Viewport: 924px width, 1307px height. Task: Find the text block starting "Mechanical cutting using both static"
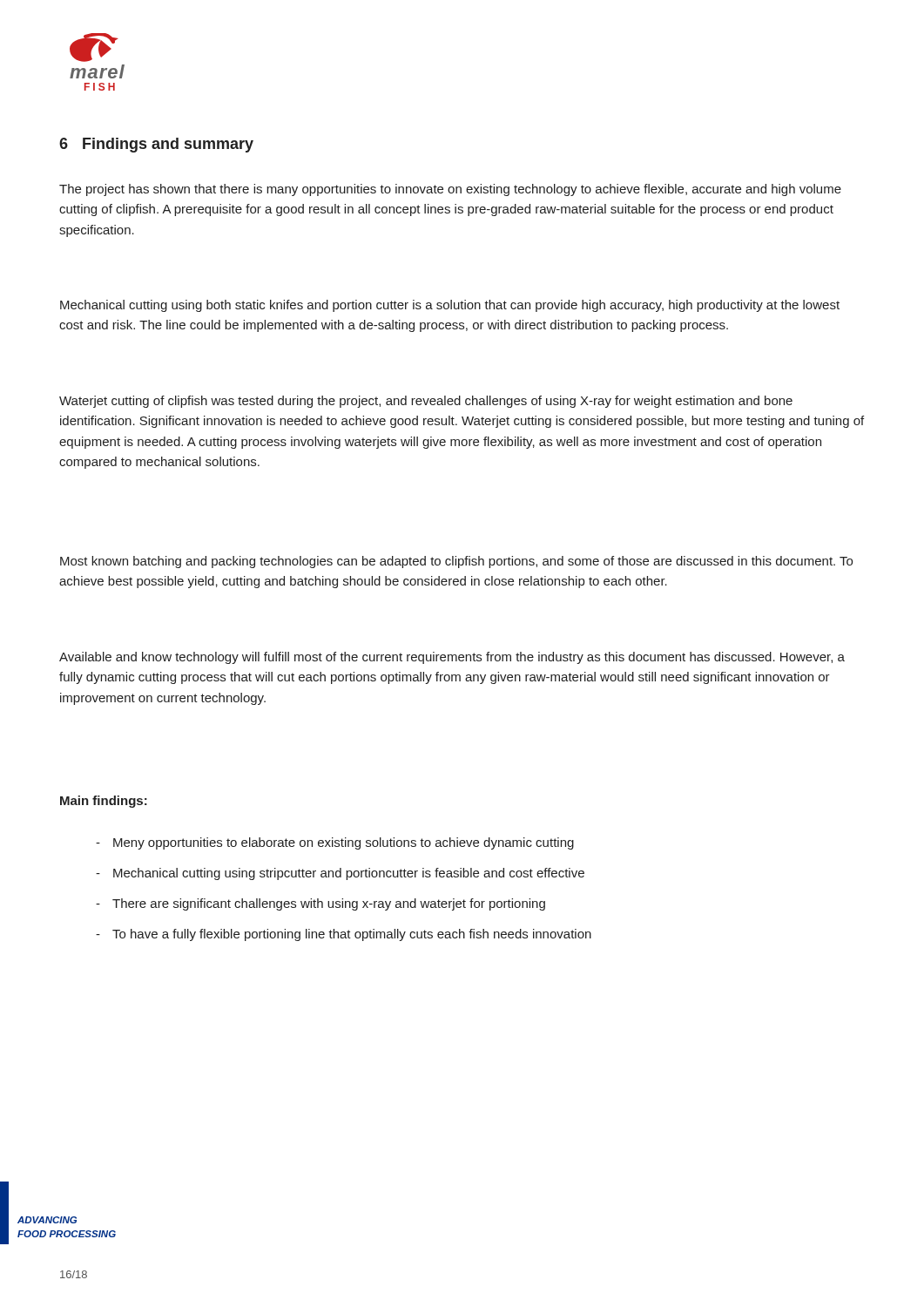point(449,315)
